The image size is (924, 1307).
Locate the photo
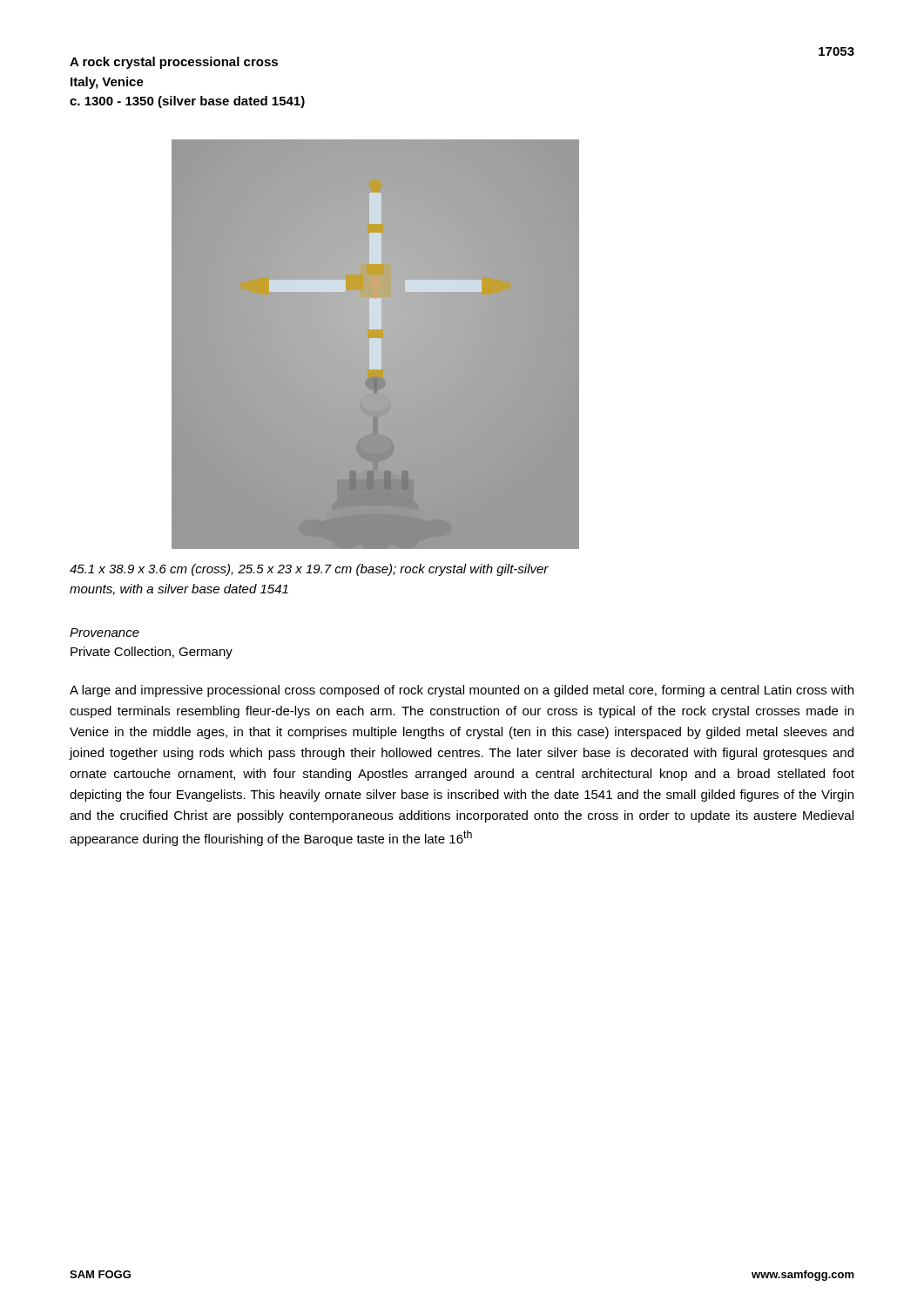(375, 344)
